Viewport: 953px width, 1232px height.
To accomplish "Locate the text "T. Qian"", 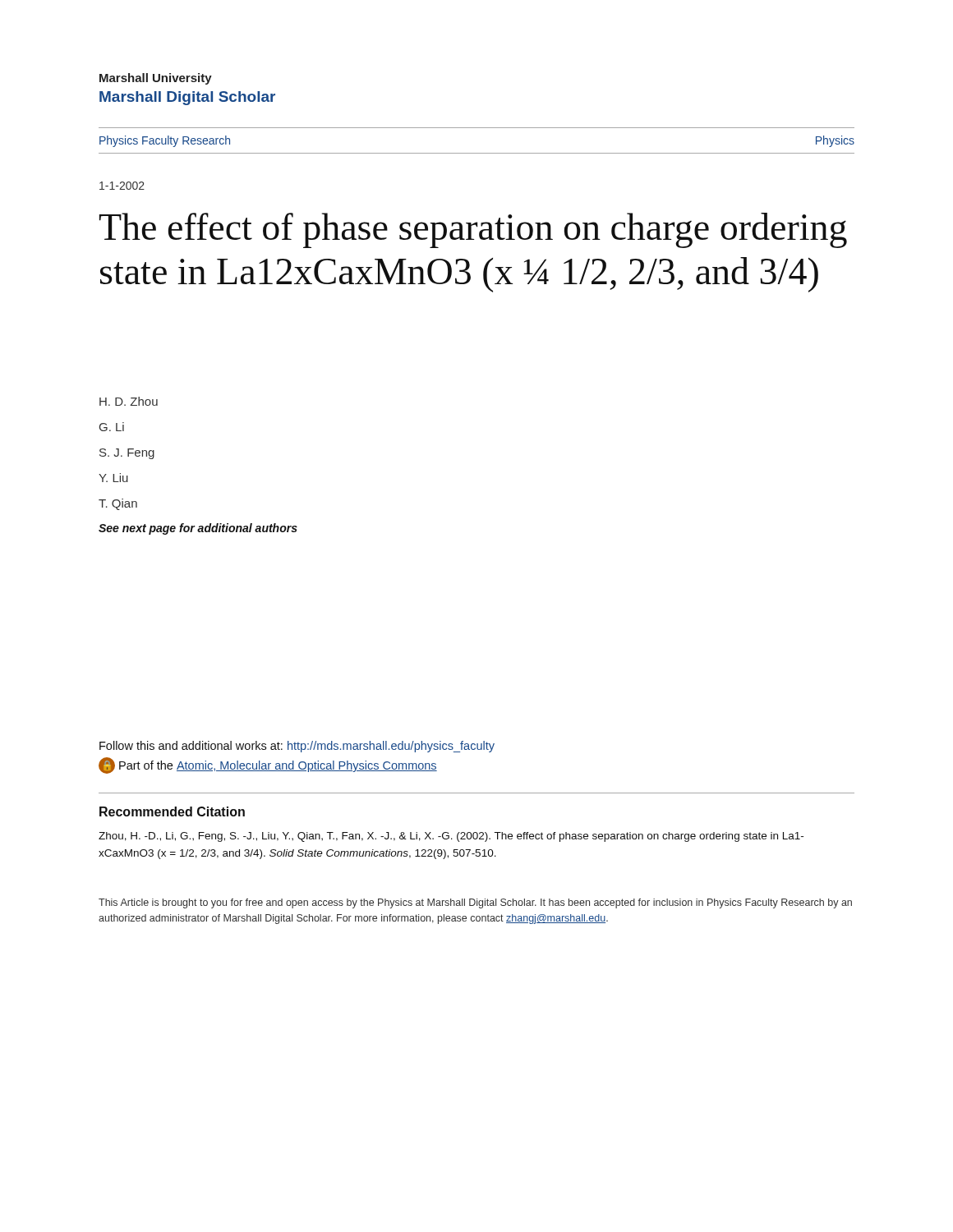I will coord(118,503).
